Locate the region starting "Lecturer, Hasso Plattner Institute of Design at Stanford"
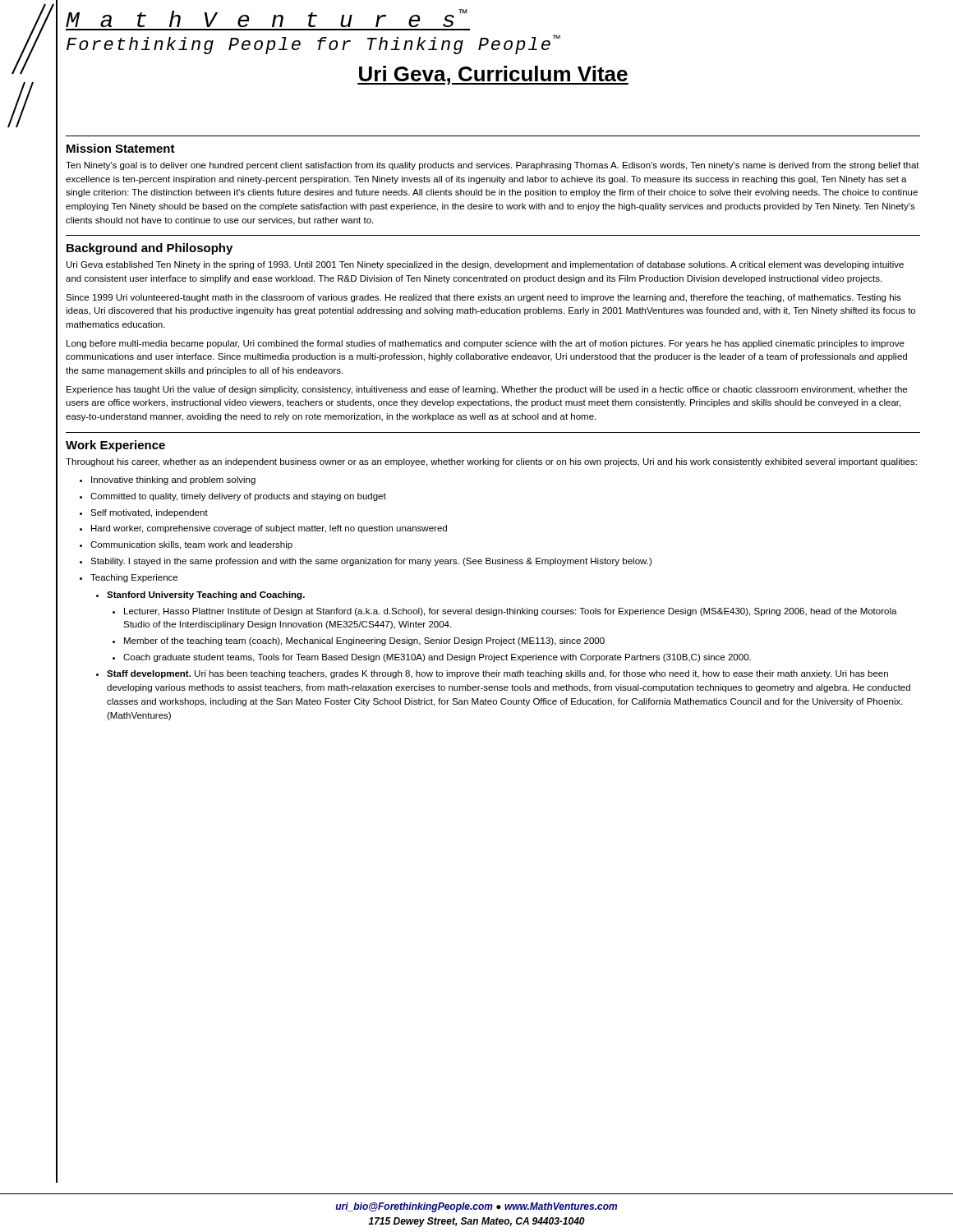The image size is (953, 1232). click(522, 618)
